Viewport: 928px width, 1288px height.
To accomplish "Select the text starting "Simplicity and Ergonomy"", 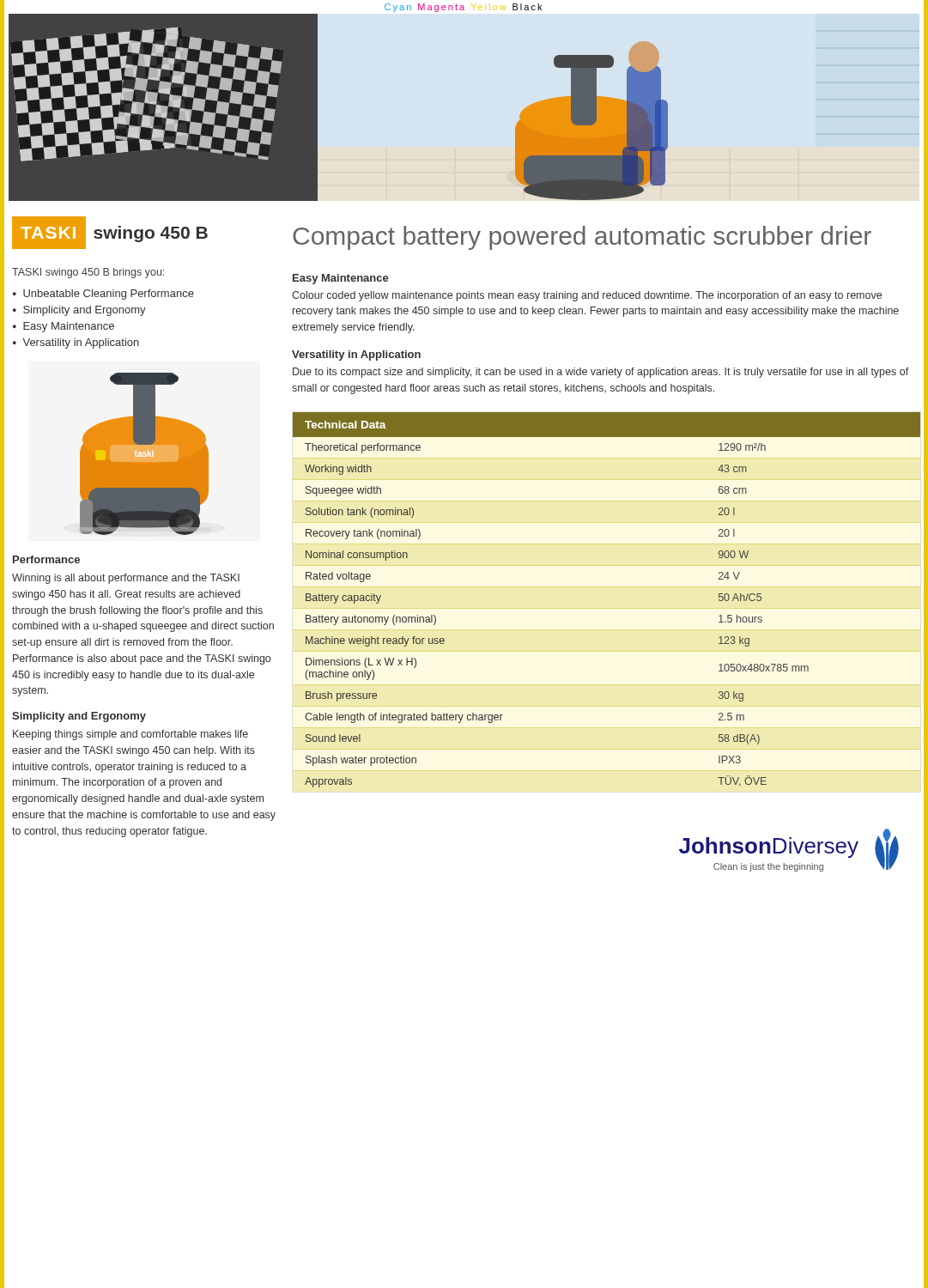I will 79,716.
